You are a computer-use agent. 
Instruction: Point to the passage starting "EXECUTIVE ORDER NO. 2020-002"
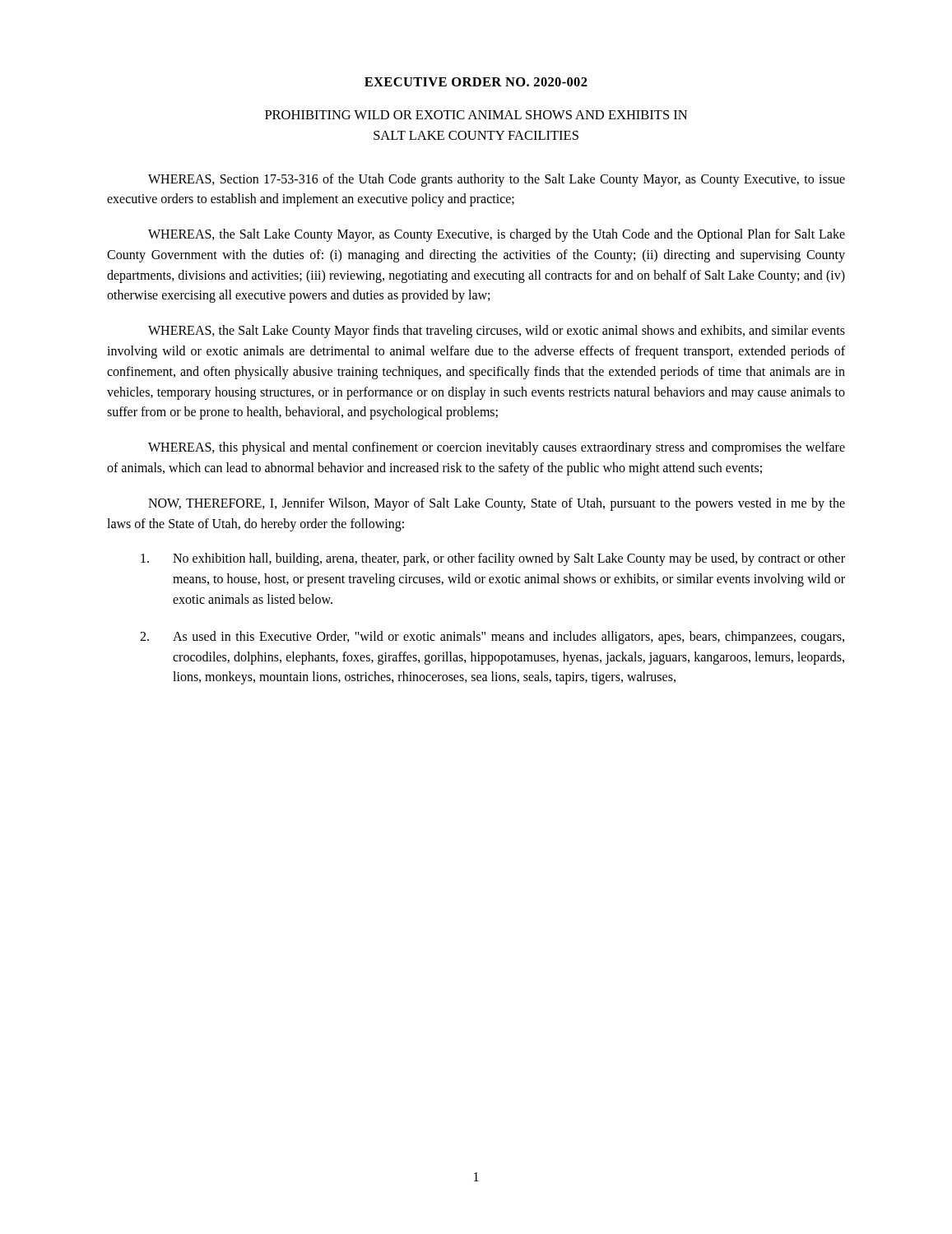(476, 82)
